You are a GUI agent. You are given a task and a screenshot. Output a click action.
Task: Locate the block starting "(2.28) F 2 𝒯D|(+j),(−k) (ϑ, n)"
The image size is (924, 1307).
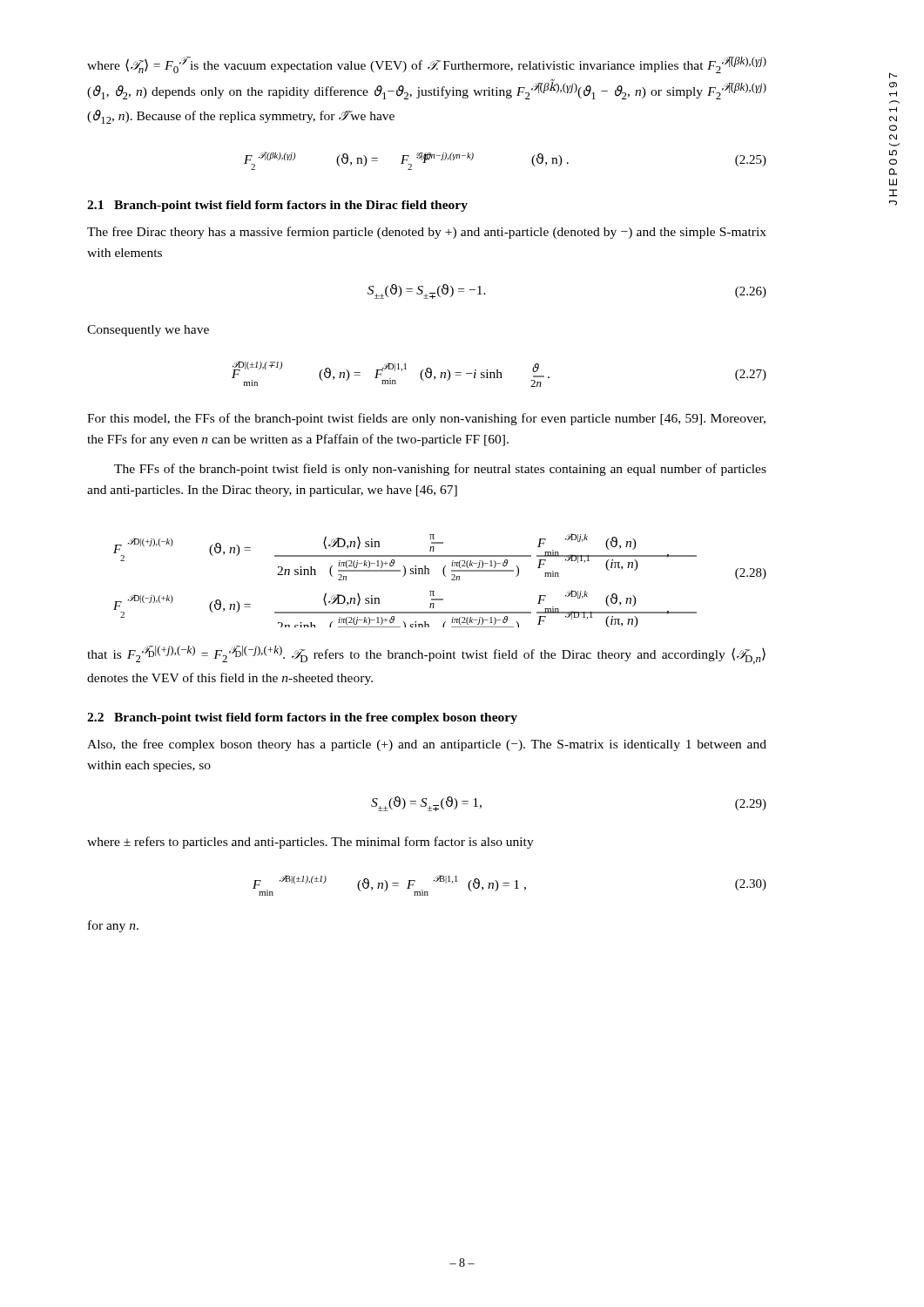tap(435, 572)
